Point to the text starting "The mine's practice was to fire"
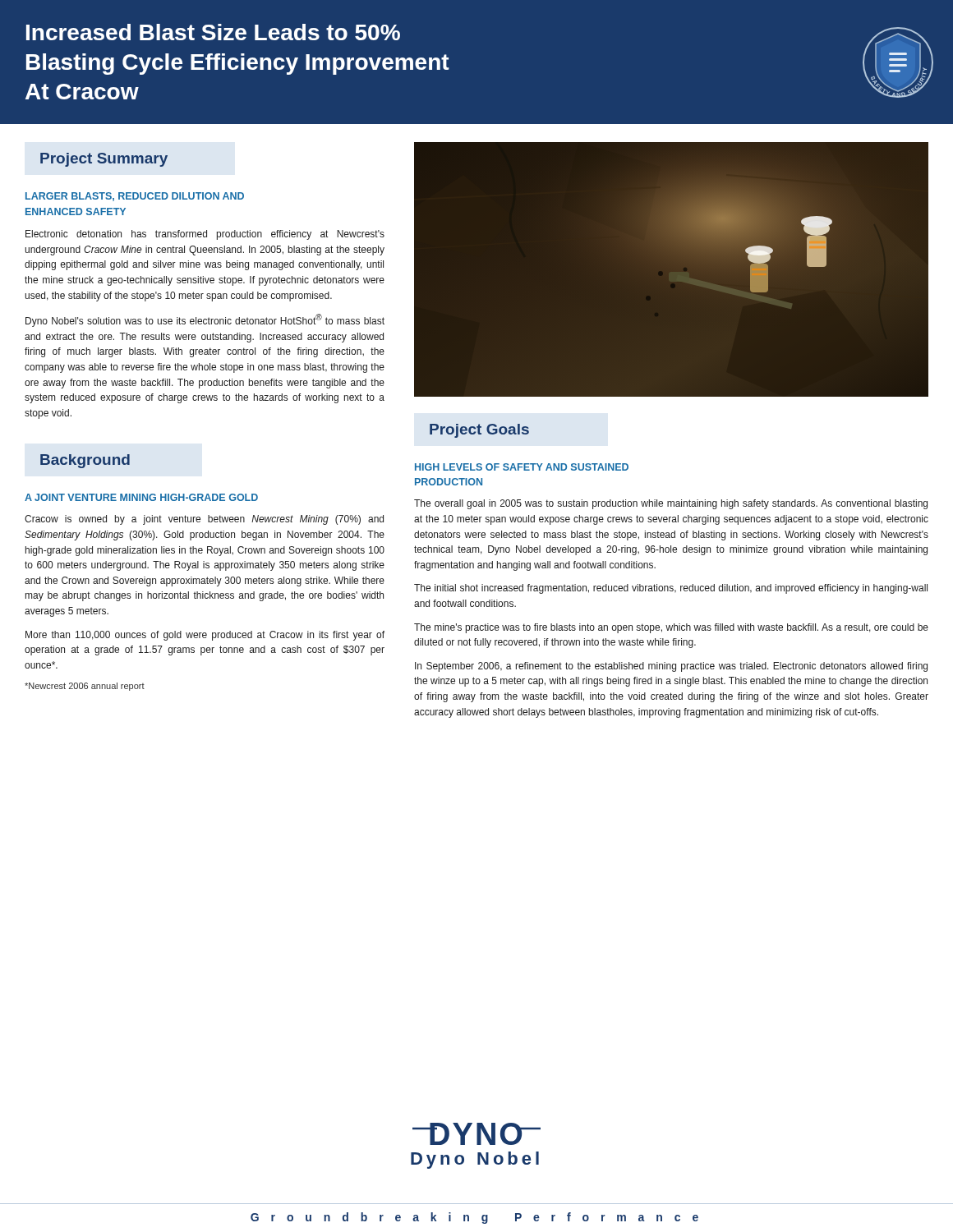 (x=671, y=635)
